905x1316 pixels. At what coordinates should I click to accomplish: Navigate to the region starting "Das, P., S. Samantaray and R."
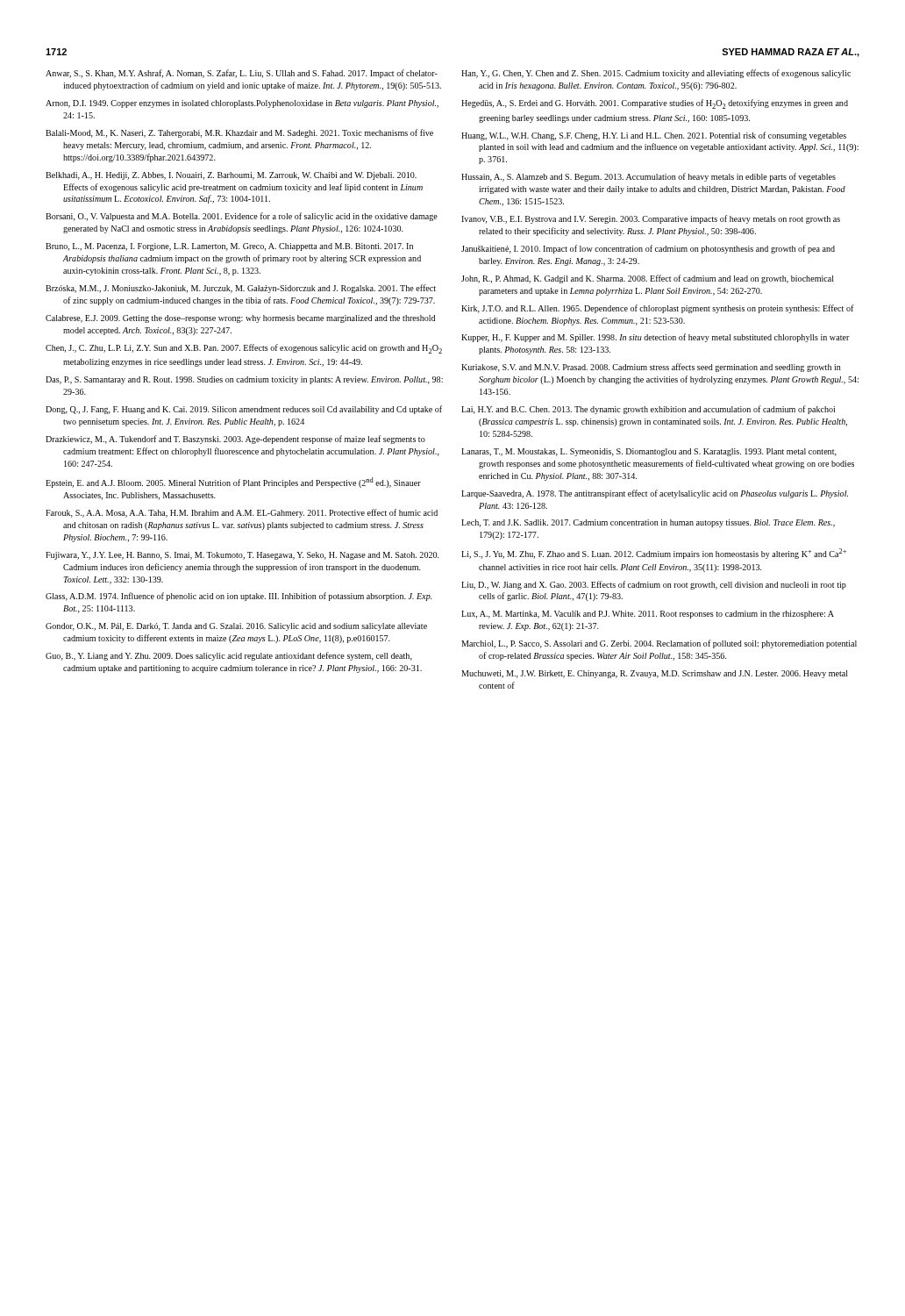click(244, 386)
